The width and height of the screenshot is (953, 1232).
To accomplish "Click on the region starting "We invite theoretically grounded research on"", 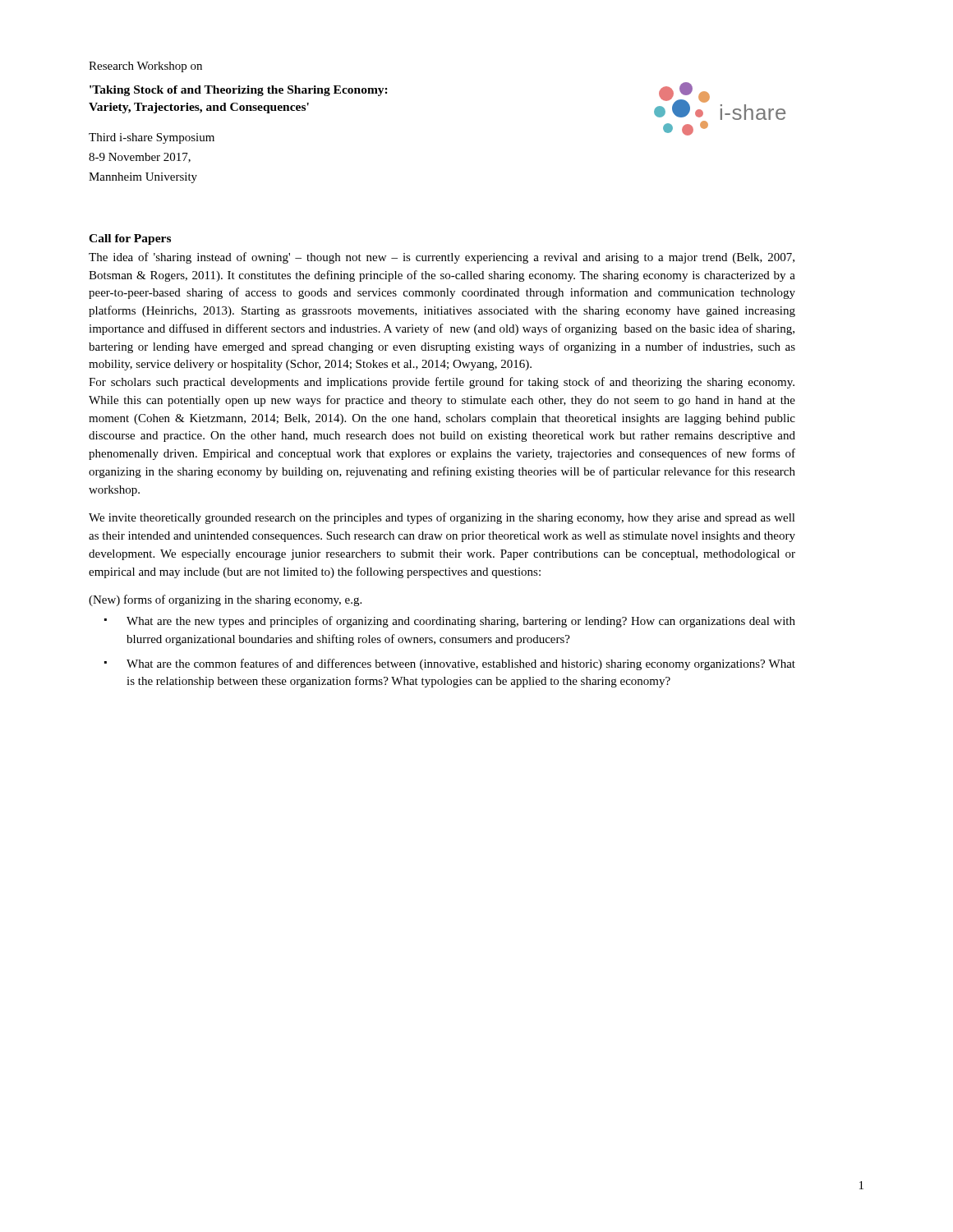I will 442,545.
